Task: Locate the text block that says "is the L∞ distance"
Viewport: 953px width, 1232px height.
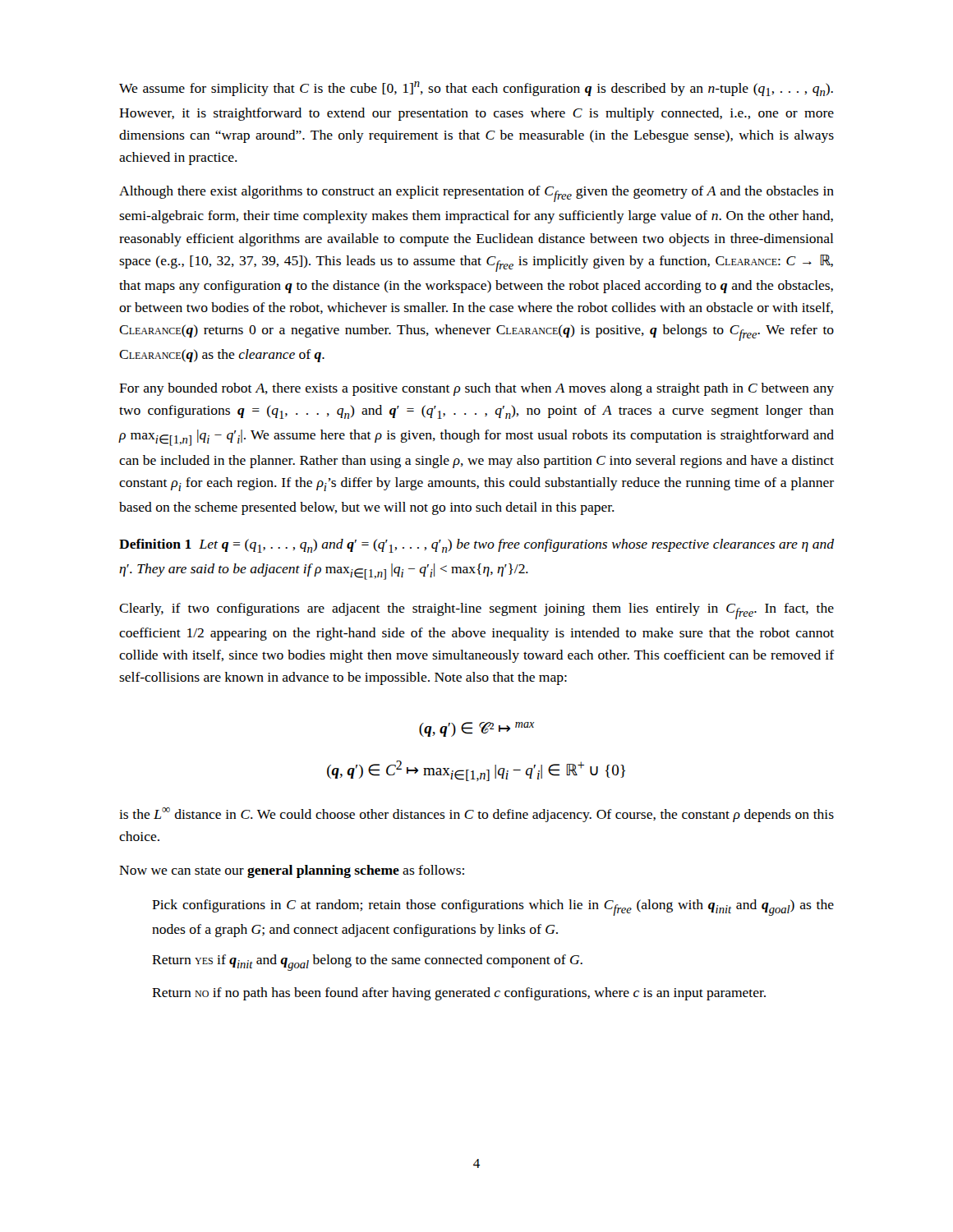Action: [476, 824]
